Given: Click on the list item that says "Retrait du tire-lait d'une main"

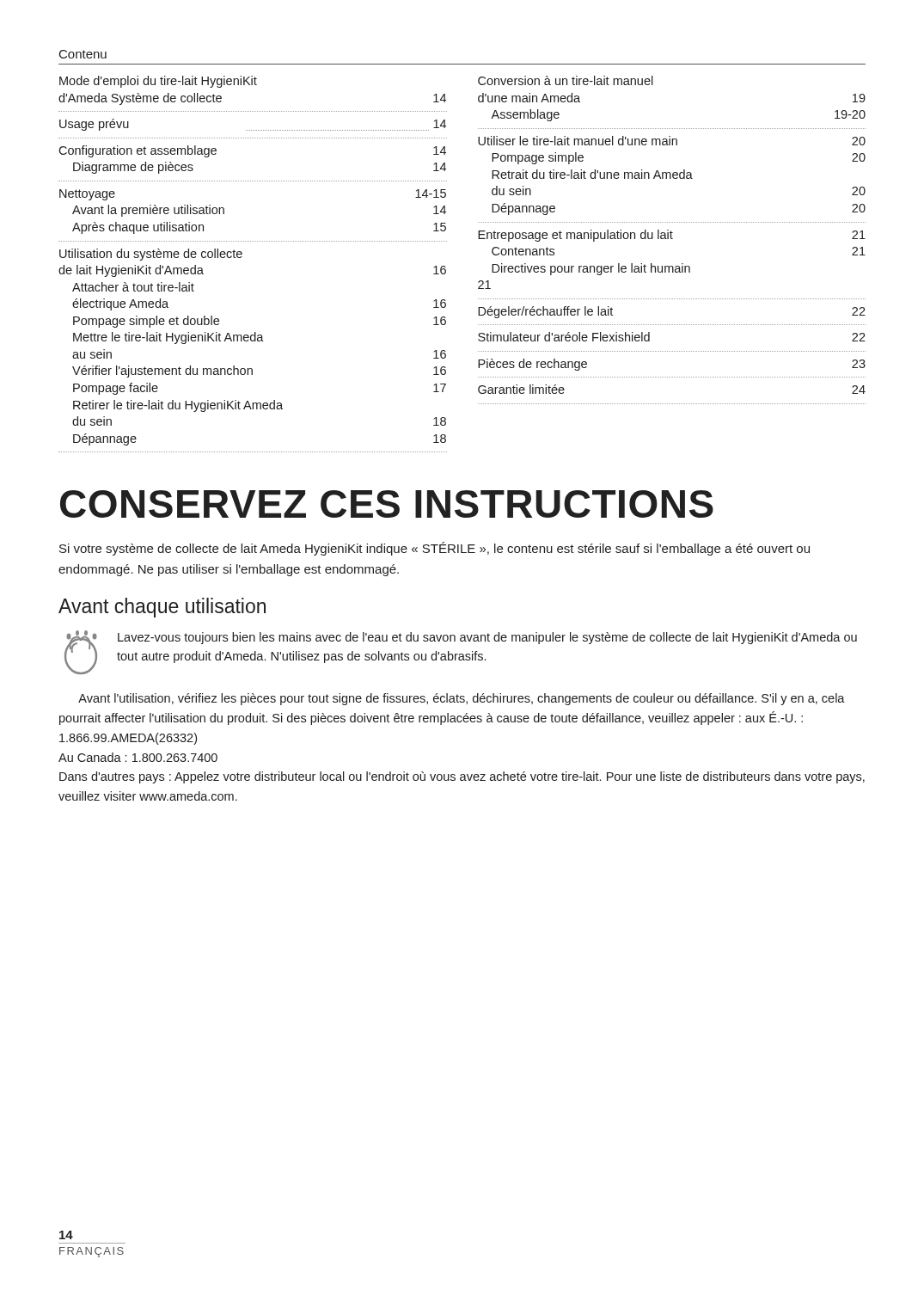Looking at the screenshot, I should click(x=592, y=174).
